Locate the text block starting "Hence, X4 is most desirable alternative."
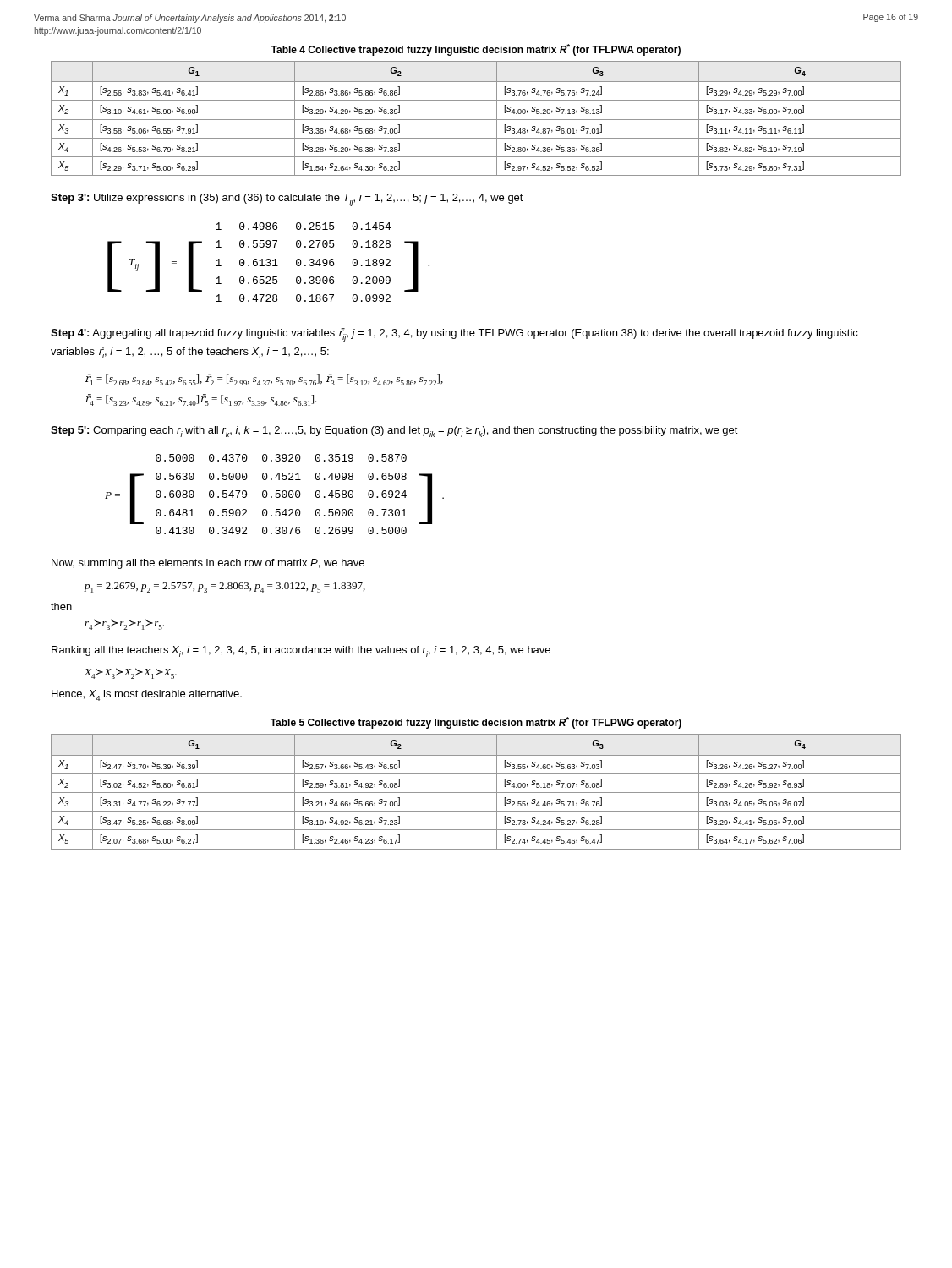This screenshot has width=952, height=1268. tap(147, 695)
